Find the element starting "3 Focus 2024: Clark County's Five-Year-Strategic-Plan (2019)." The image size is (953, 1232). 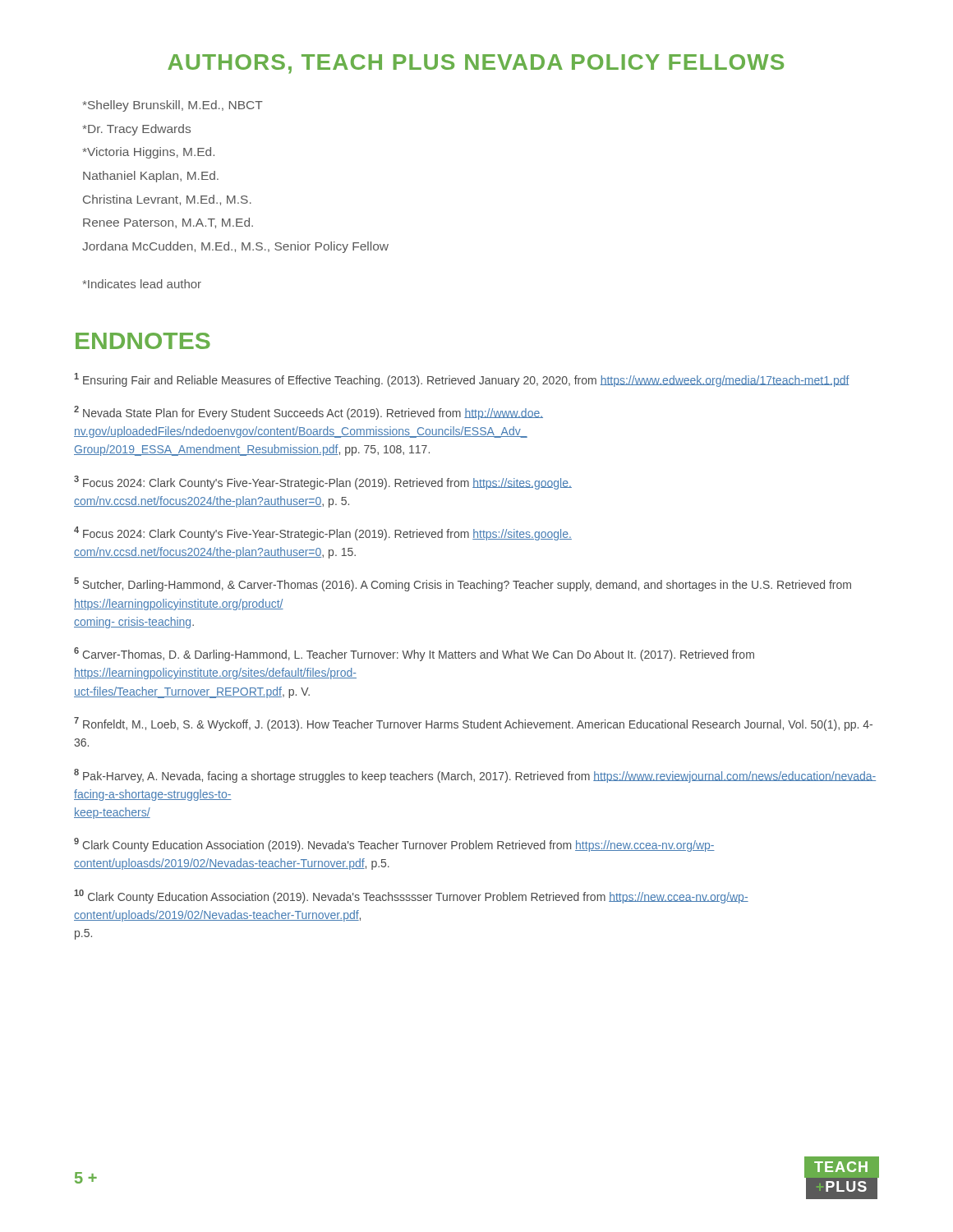(323, 490)
